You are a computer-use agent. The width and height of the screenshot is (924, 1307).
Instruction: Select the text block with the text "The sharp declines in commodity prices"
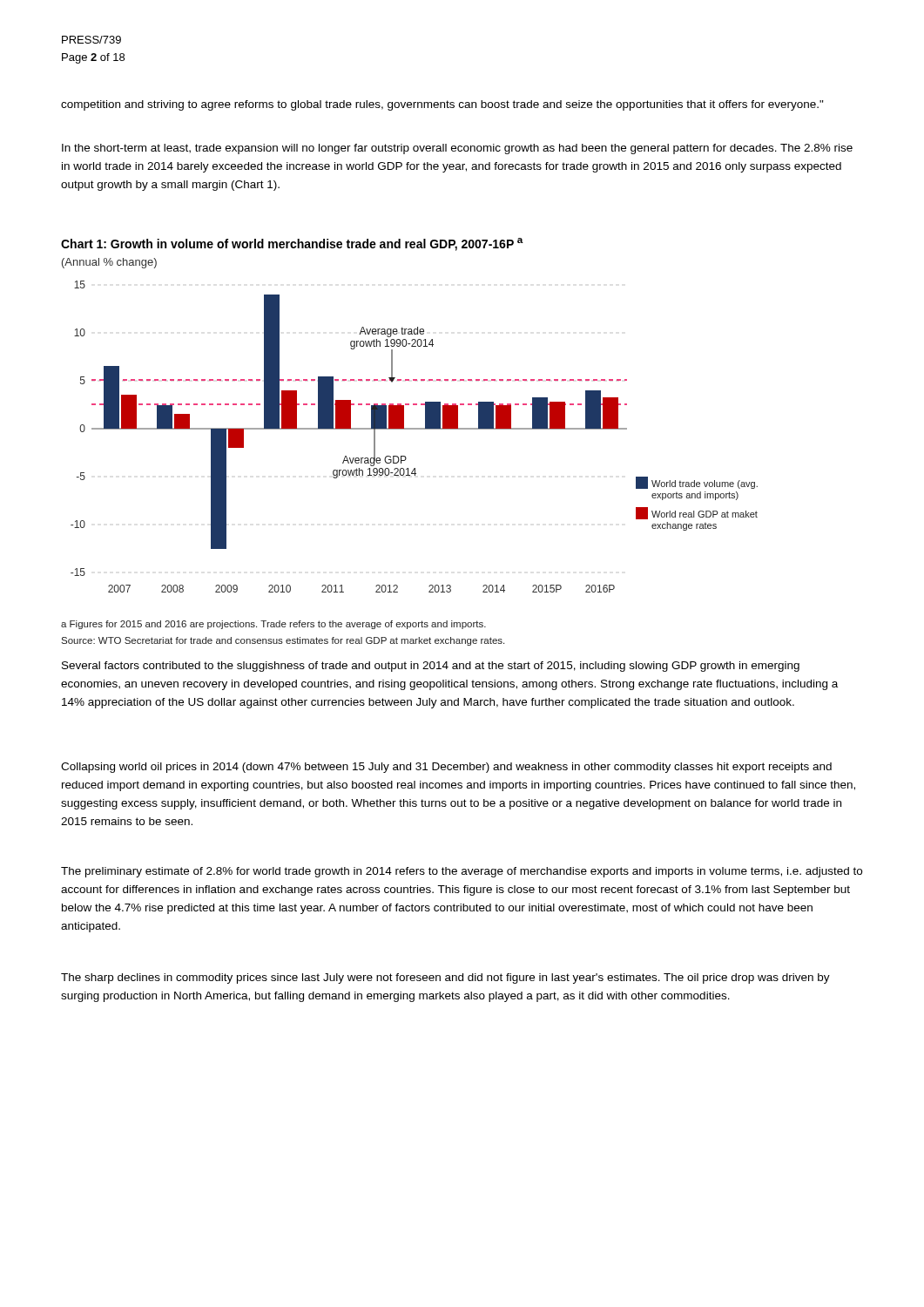point(445,986)
